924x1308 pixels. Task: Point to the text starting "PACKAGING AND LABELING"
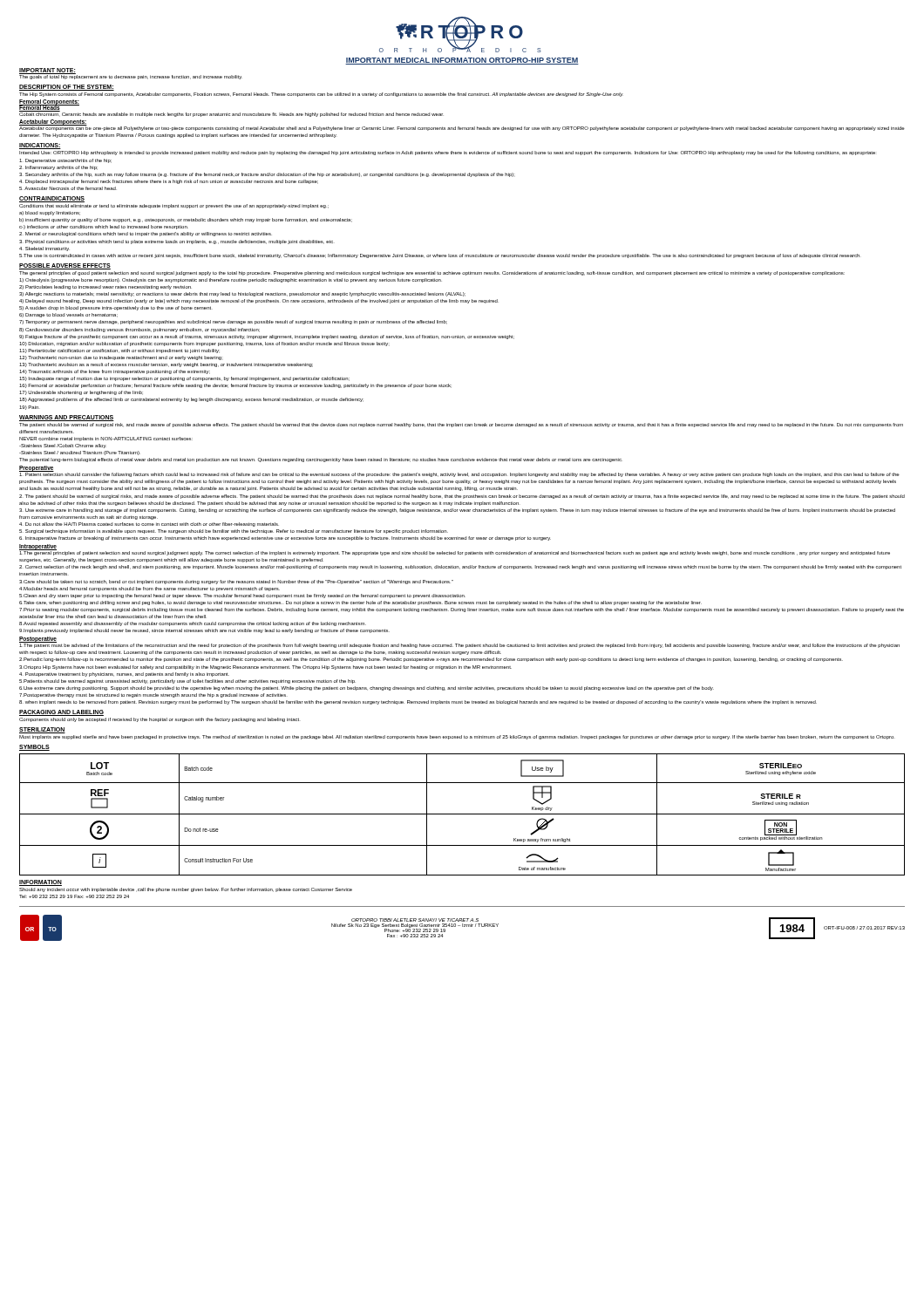[61, 712]
